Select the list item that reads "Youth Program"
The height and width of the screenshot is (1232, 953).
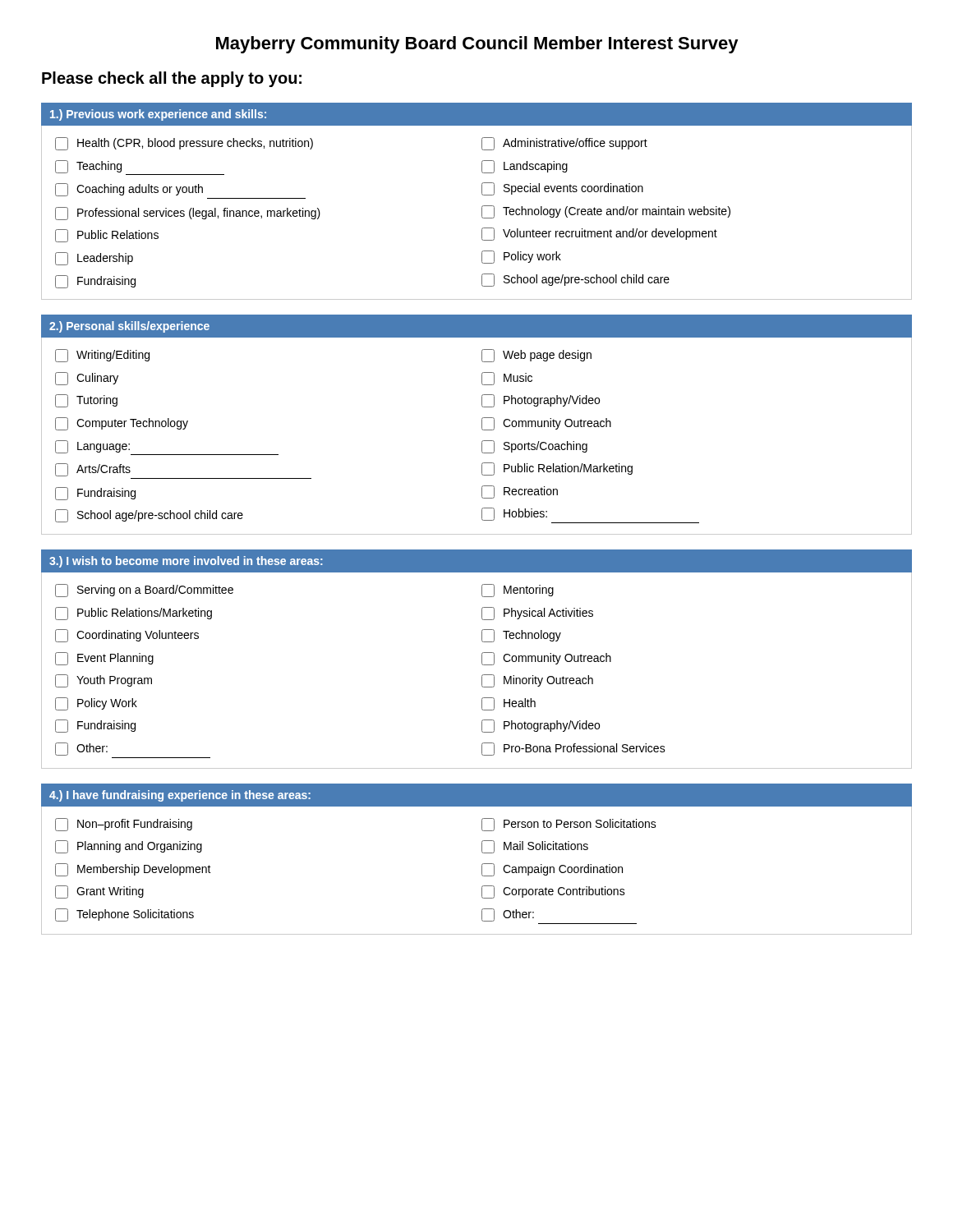pyautogui.click(x=104, y=681)
